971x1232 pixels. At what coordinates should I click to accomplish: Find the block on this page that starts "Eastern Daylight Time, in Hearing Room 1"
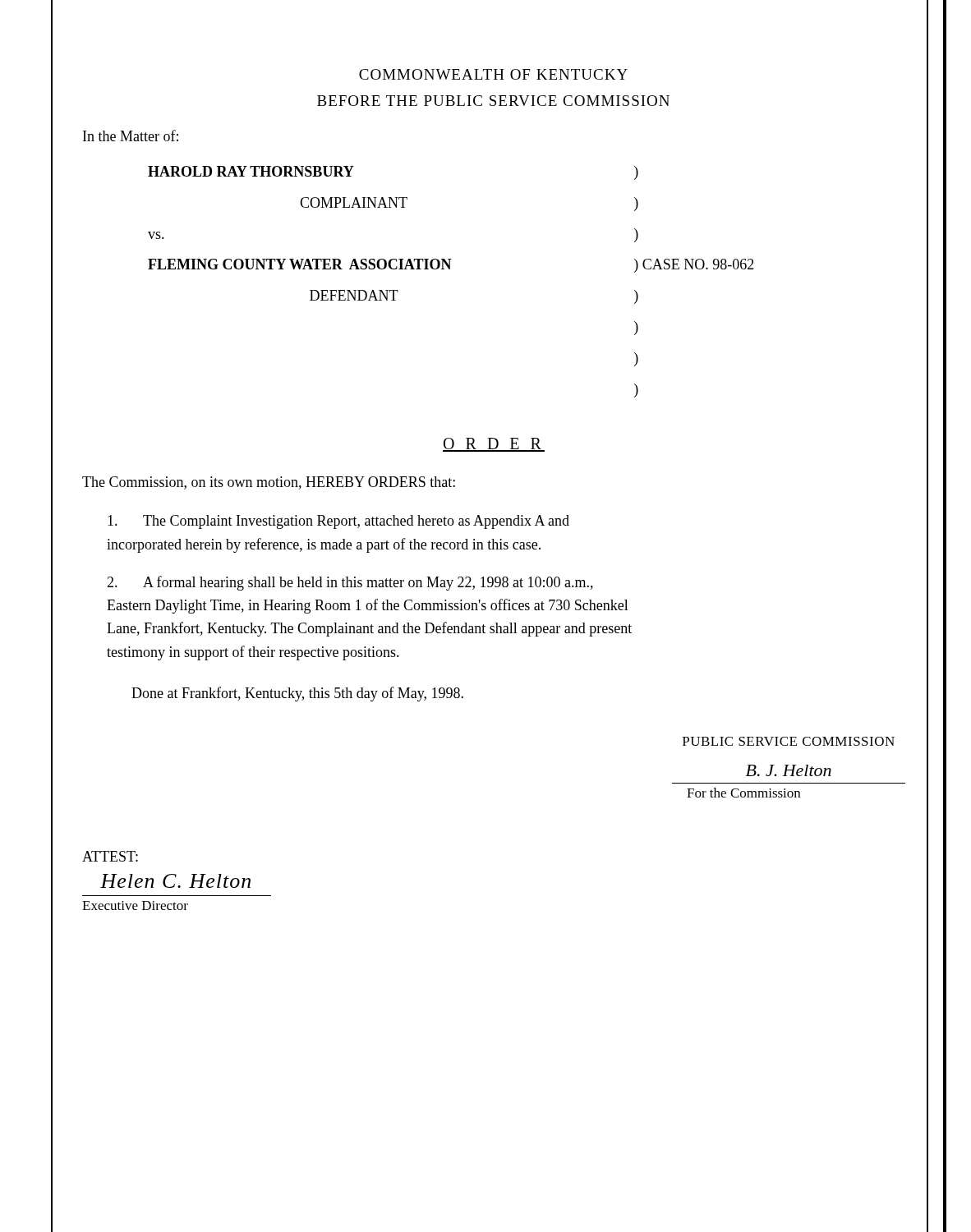point(368,605)
